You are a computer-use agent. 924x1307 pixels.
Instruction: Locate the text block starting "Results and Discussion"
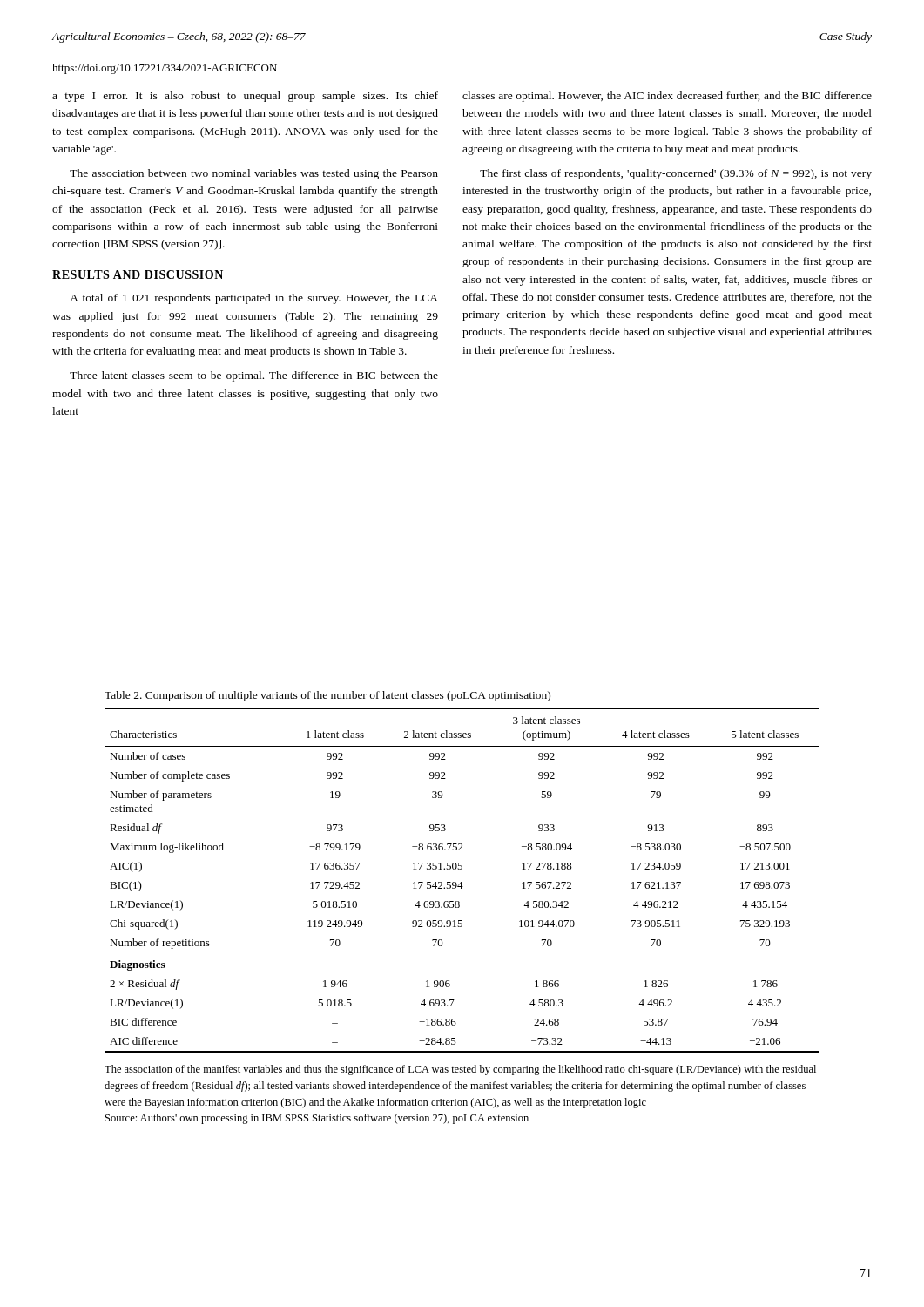click(138, 275)
